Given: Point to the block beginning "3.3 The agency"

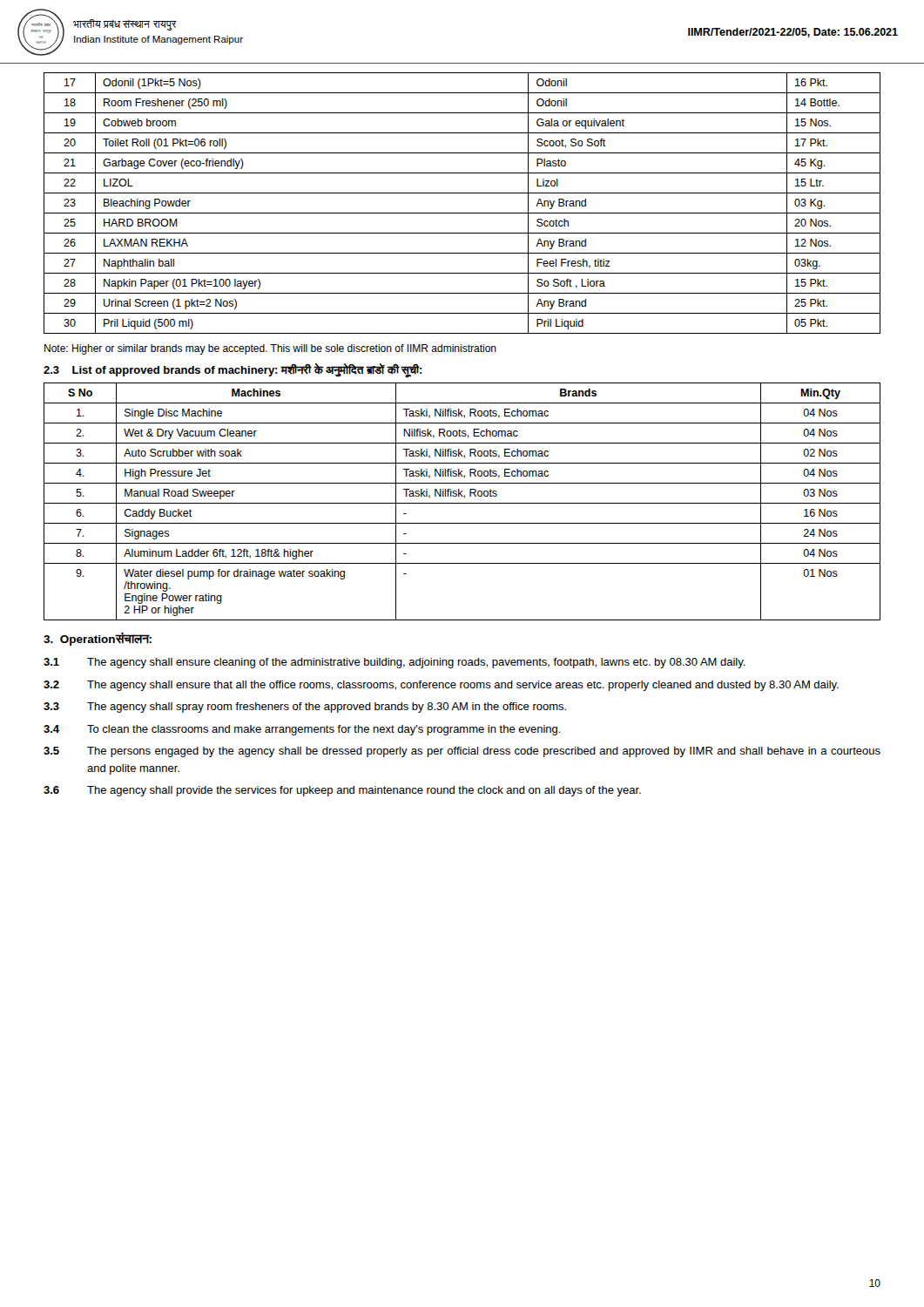Looking at the screenshot, I should tap(462, 706).
